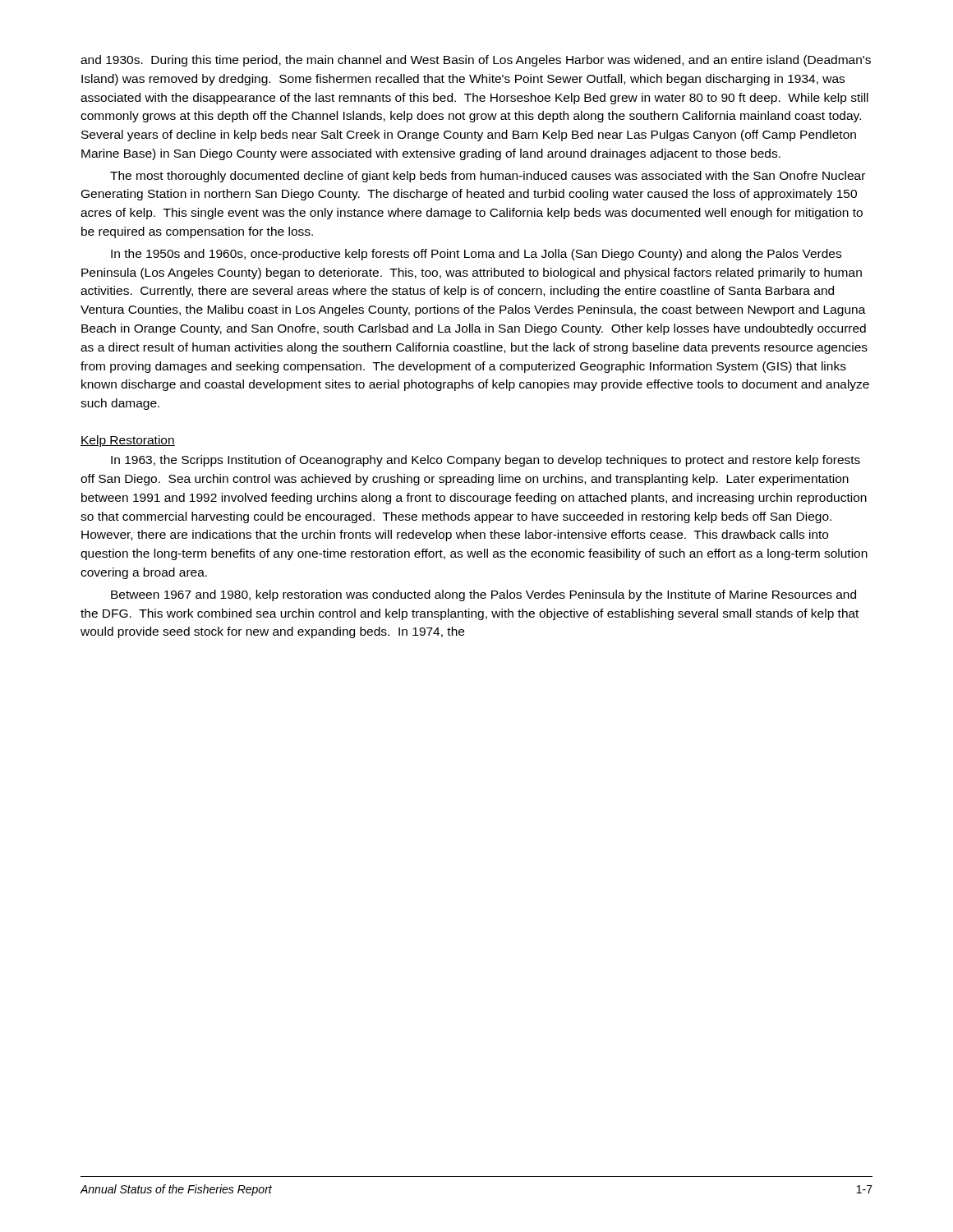Click on the text block containing "In the 1950s and 1960s, once-productive kelp forests"
Viewport: 953px width, 1232px height.
(x=476, y=329)
